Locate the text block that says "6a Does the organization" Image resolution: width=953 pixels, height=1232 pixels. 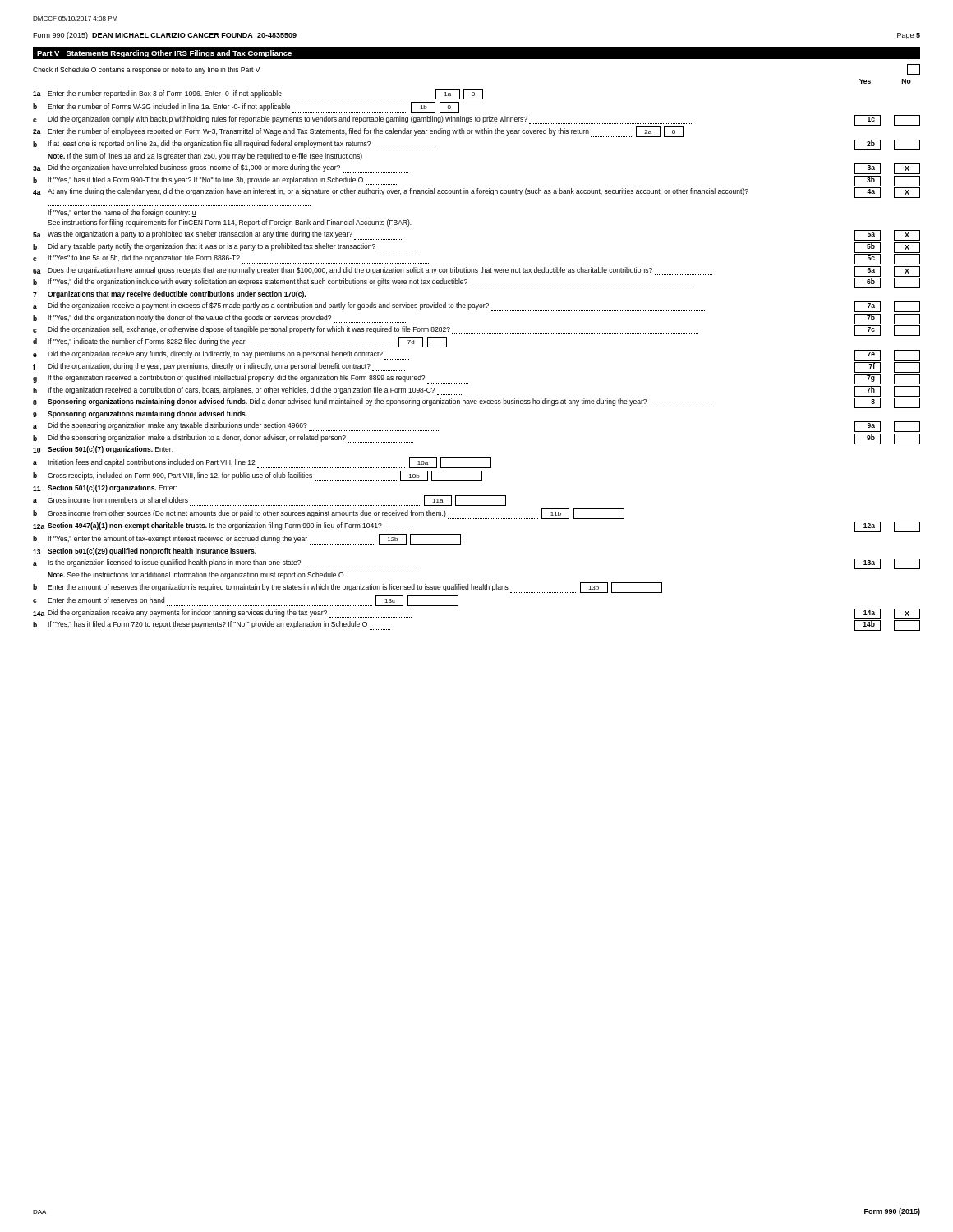point(476,271)
